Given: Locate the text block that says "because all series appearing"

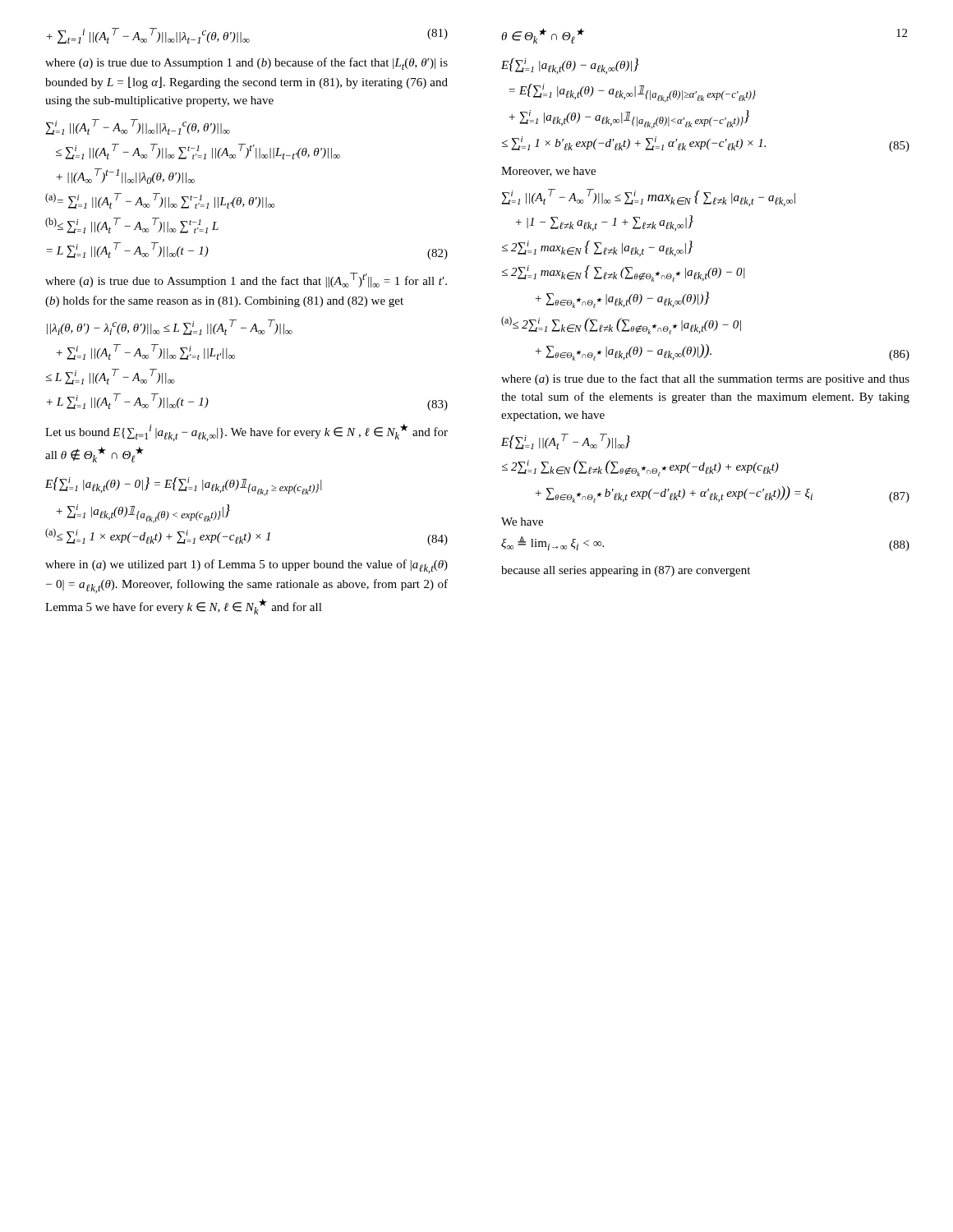Looking at the screenshot, I should coord(626,570).
